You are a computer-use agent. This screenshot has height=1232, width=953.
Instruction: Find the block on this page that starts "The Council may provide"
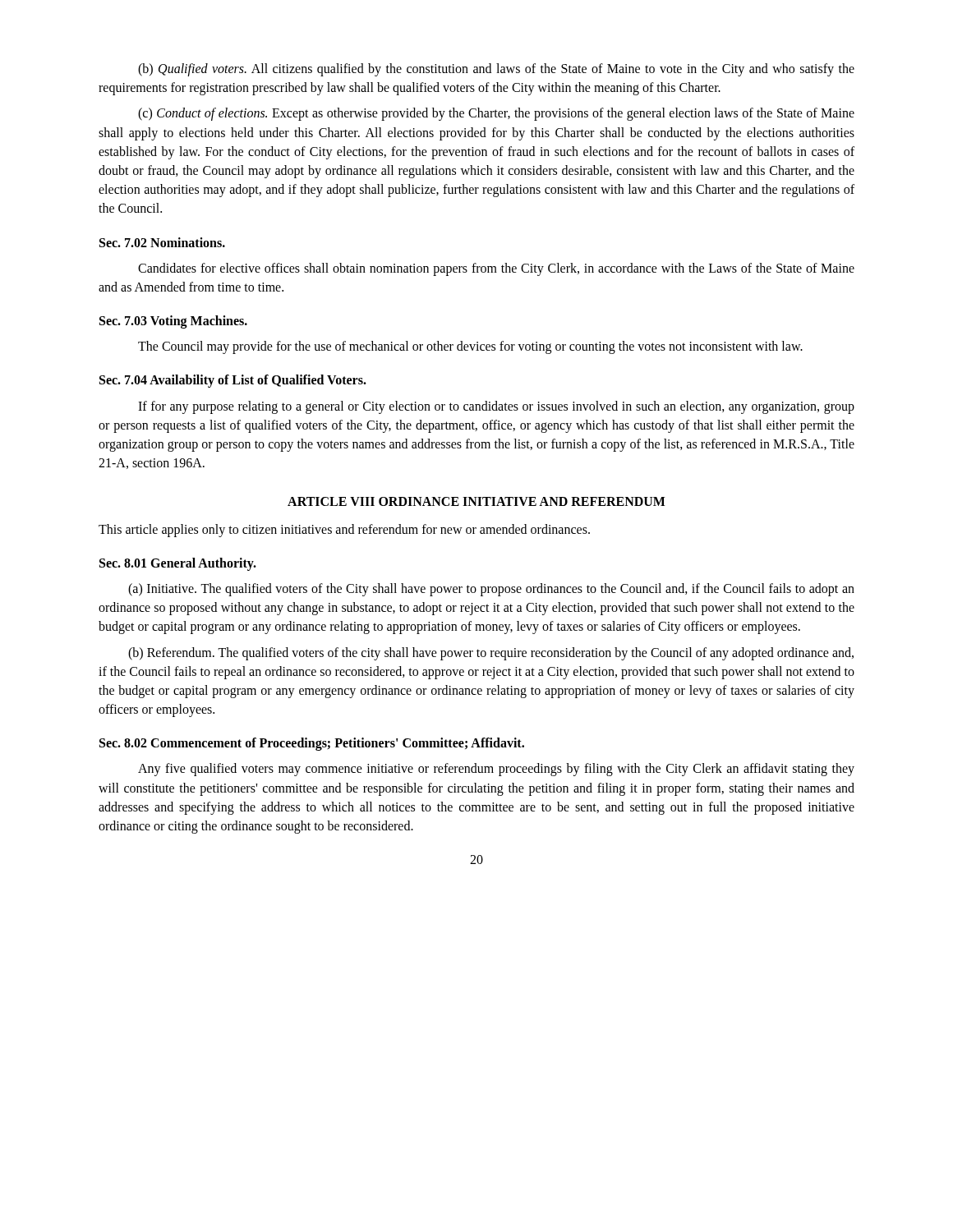(x=476, y=346)
